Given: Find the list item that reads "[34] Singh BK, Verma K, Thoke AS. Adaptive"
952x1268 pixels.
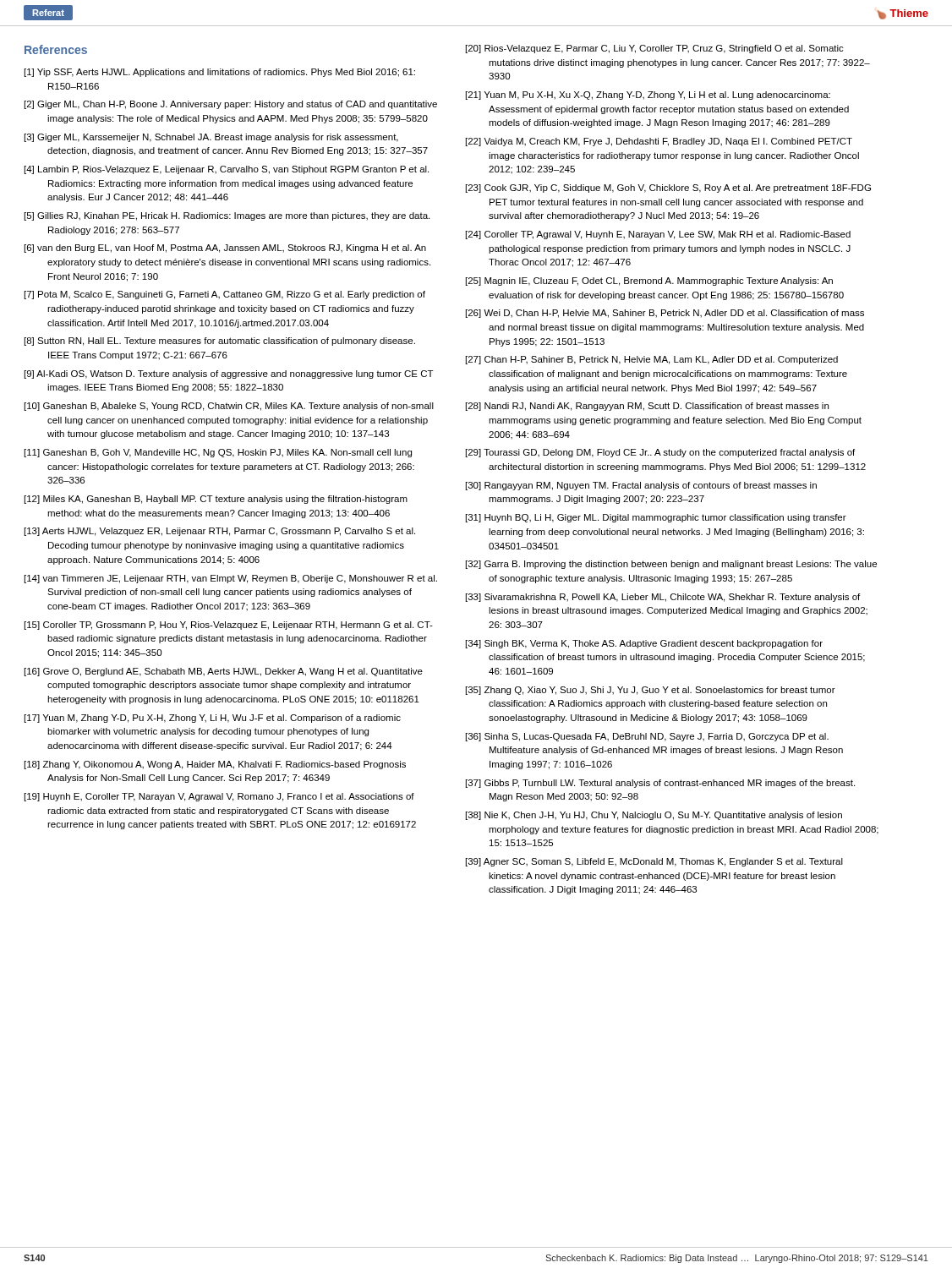Looking at the screenshot, I should click(665, 657).
